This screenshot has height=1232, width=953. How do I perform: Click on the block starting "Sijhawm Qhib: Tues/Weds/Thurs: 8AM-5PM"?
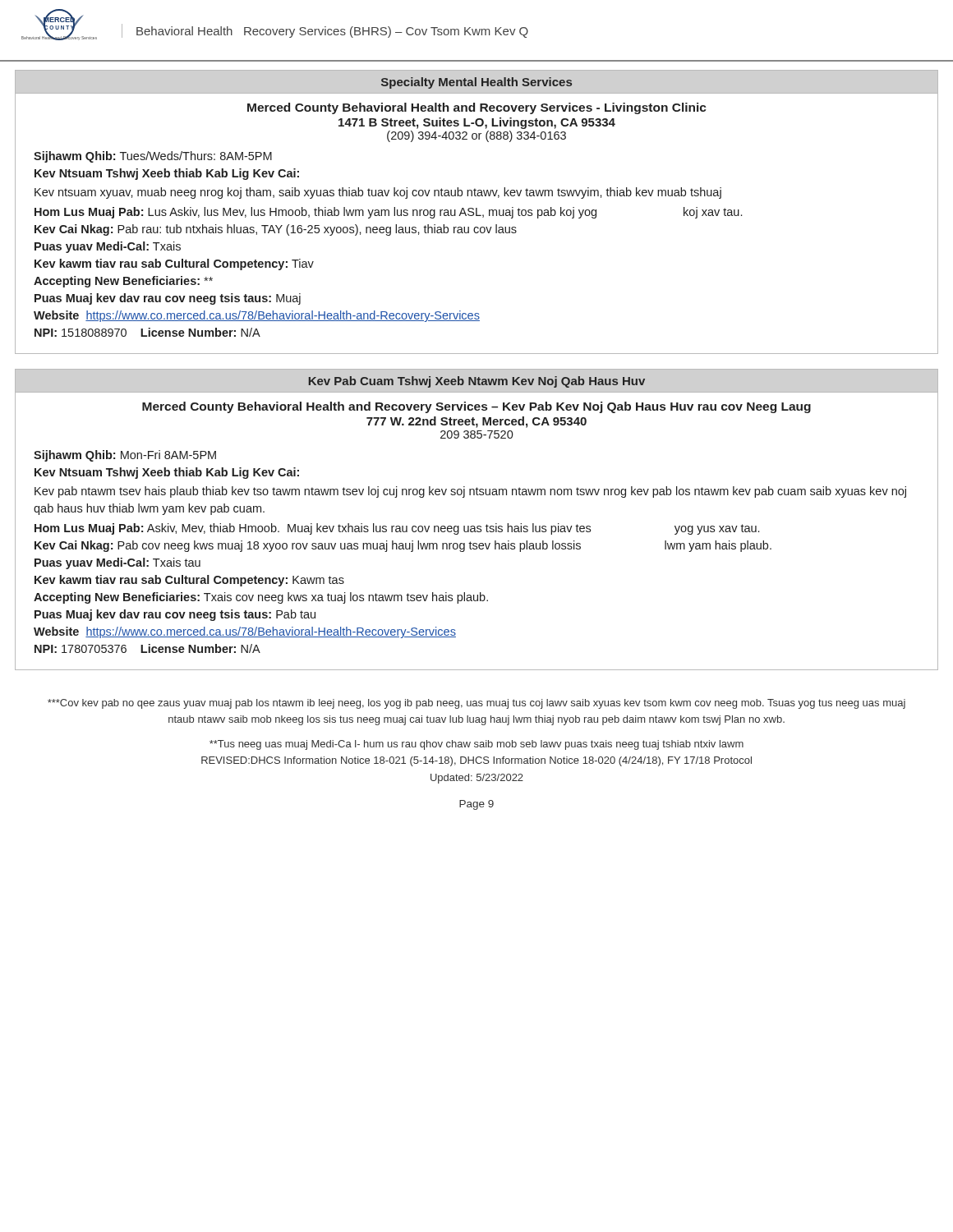[x=153, y=156]
